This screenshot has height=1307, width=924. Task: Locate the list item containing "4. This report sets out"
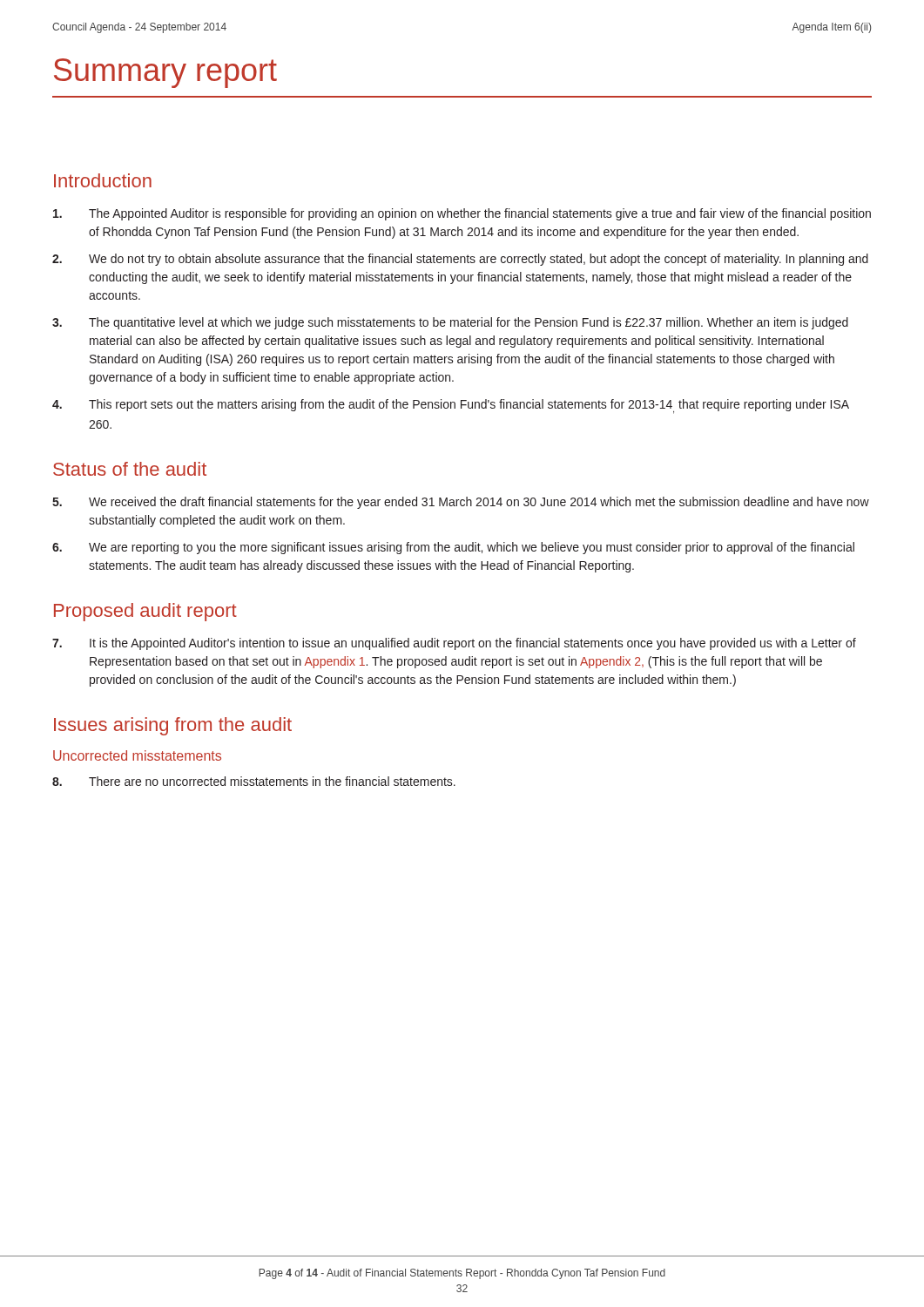462,415
